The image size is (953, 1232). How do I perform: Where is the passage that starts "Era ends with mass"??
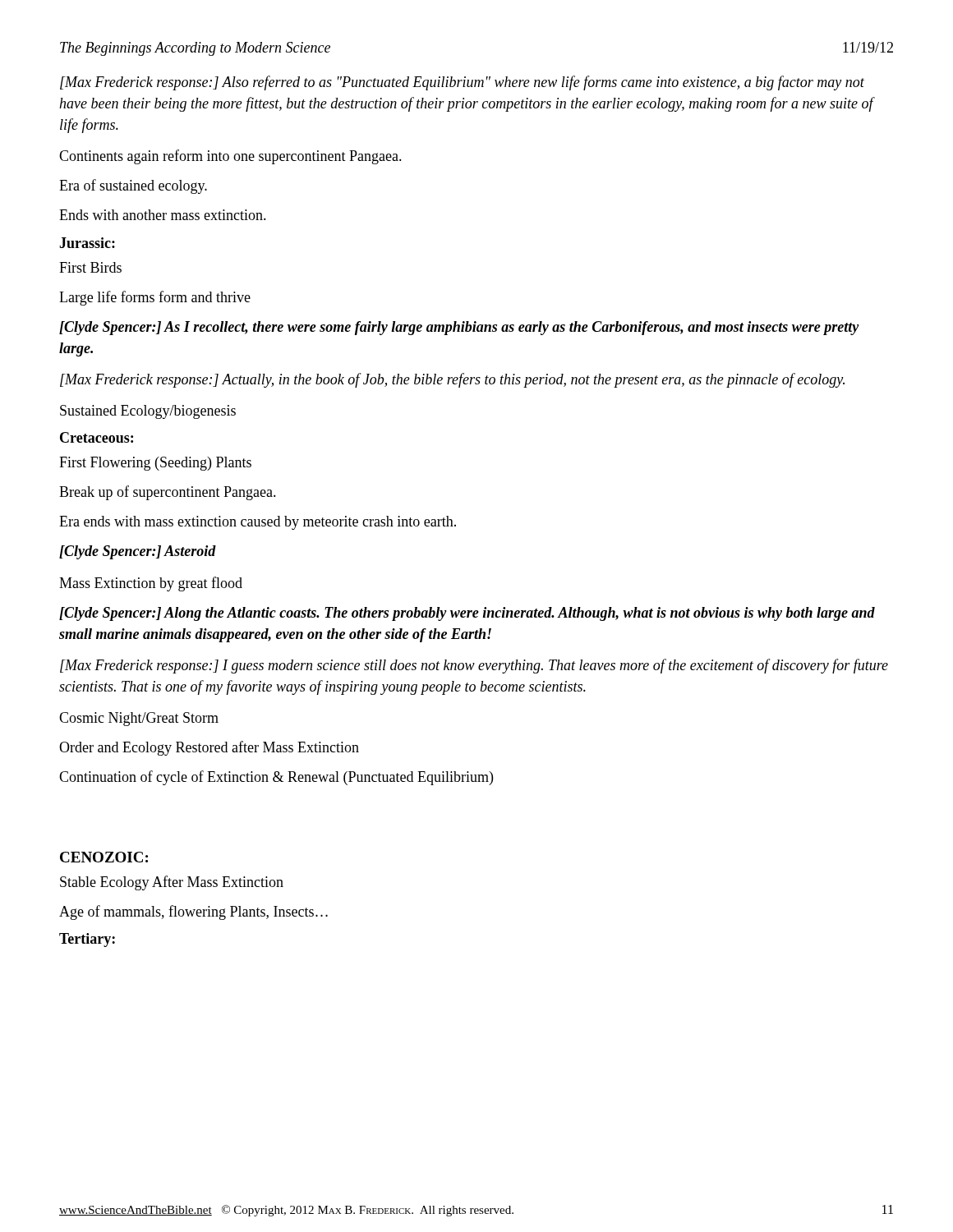258,522
